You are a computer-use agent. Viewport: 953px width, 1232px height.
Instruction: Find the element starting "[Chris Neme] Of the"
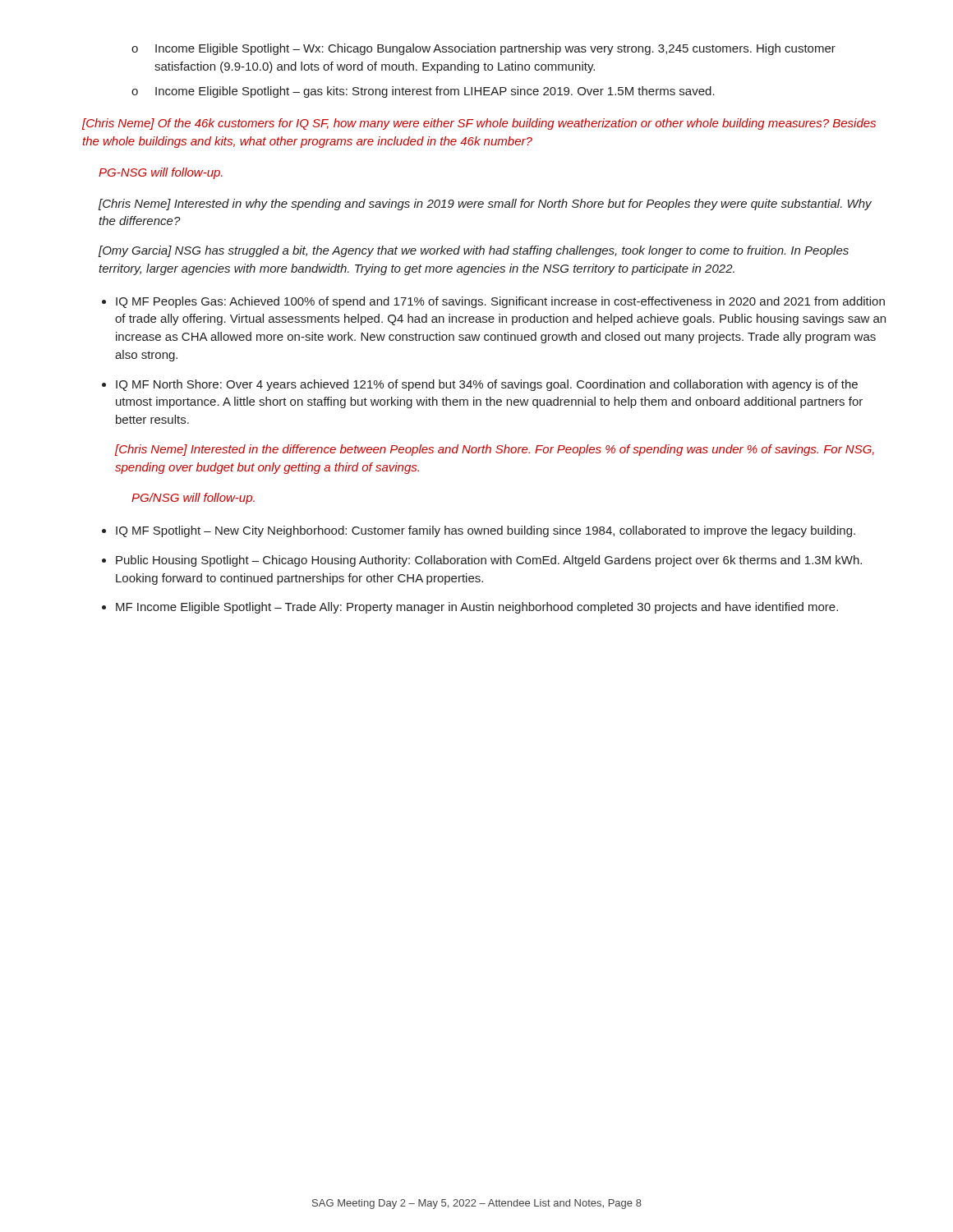pyautogui.click(x=479, y=132)
